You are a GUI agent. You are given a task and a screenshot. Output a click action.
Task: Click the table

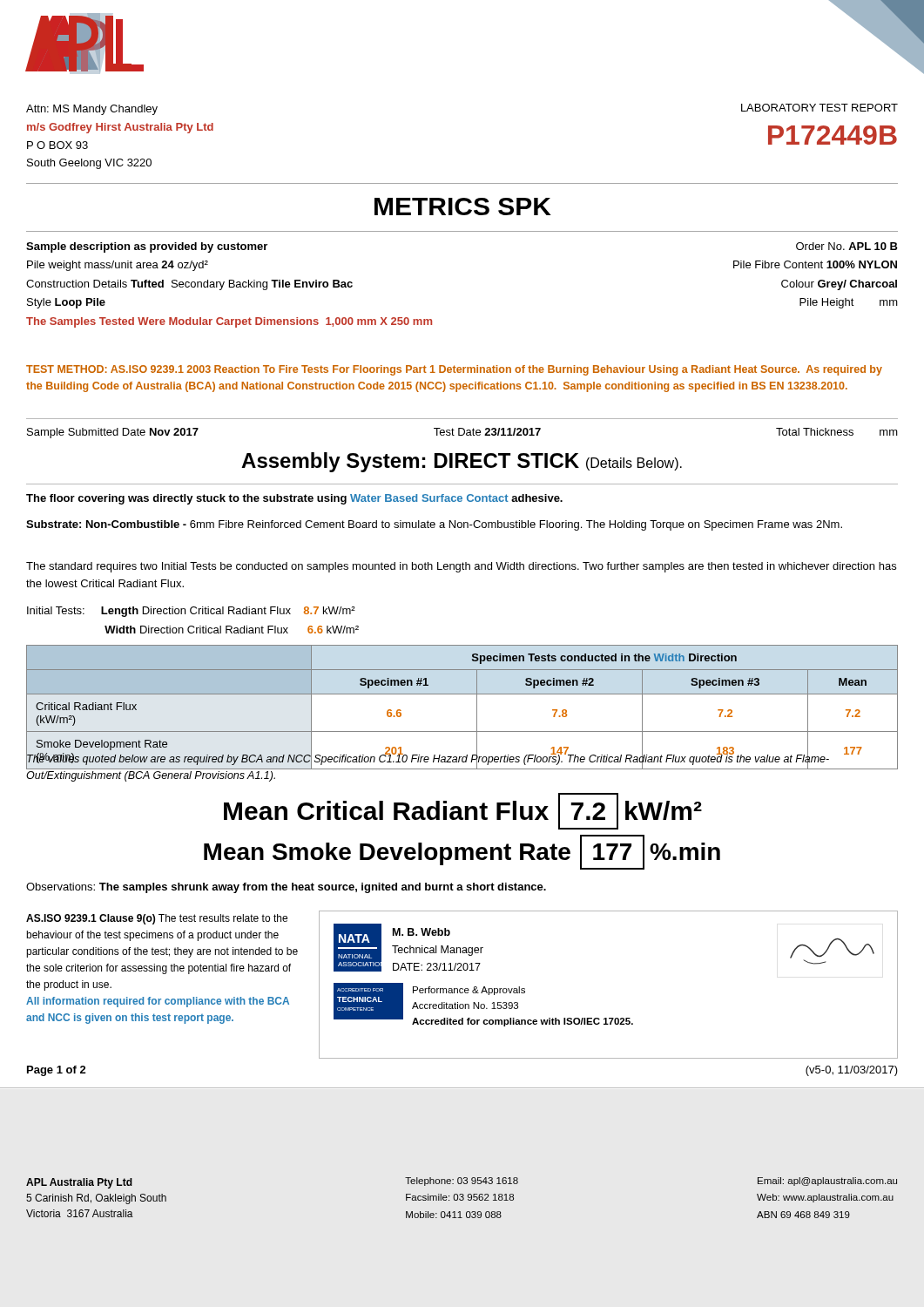[x=462, y=707]
